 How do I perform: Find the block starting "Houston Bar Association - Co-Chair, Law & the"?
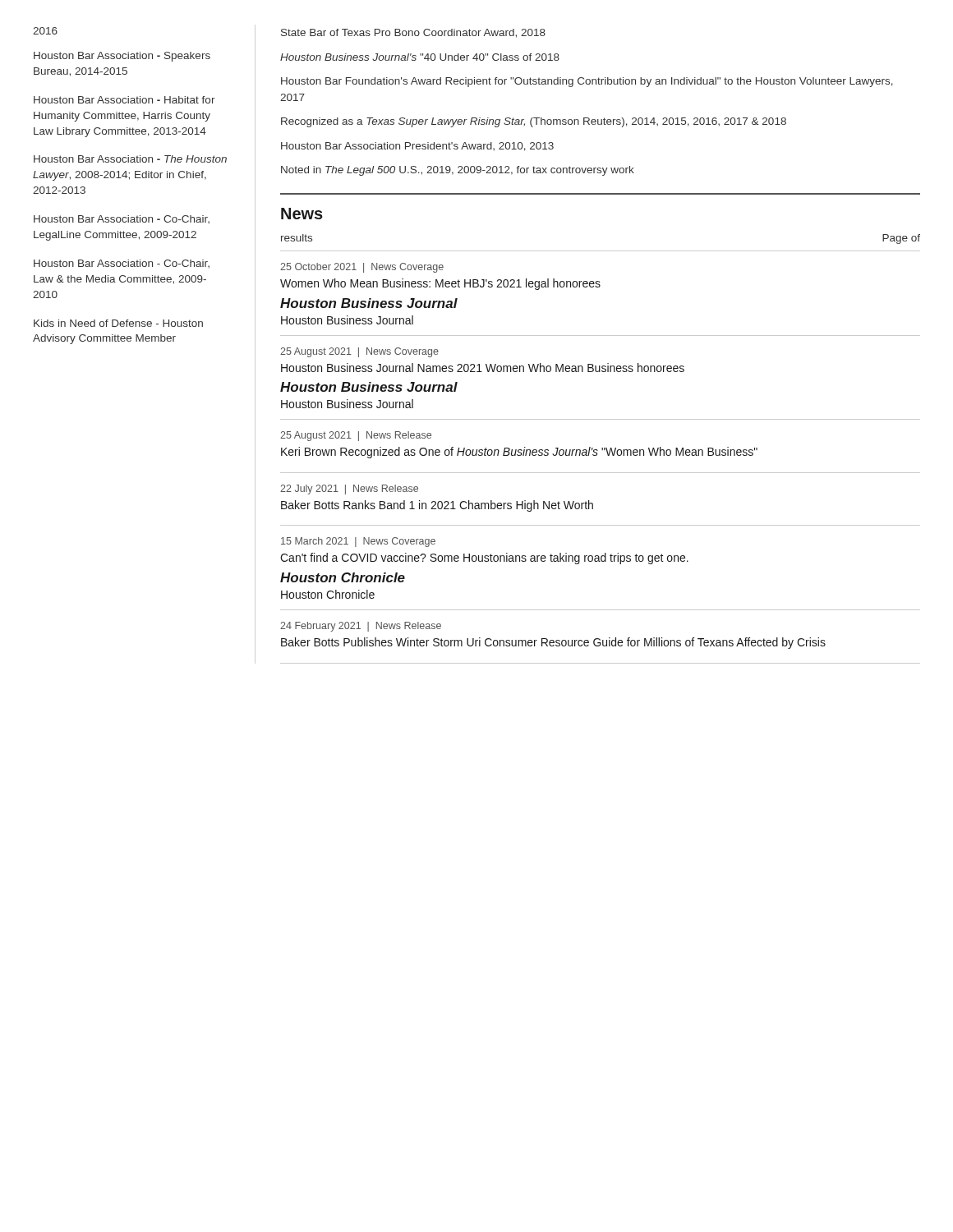tap(122, 279)
